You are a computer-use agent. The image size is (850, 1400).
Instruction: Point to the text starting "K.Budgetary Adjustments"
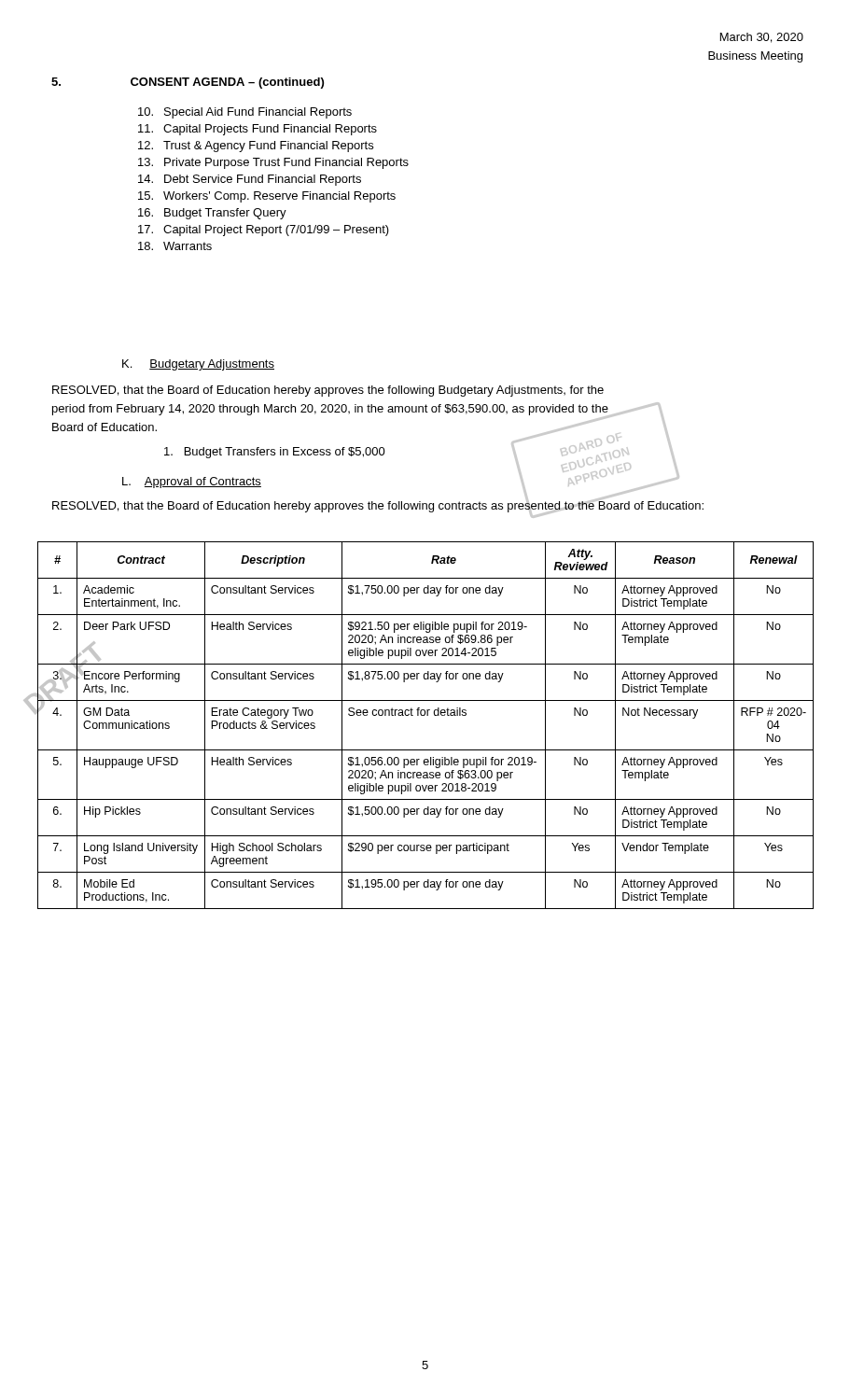point(198,364)
